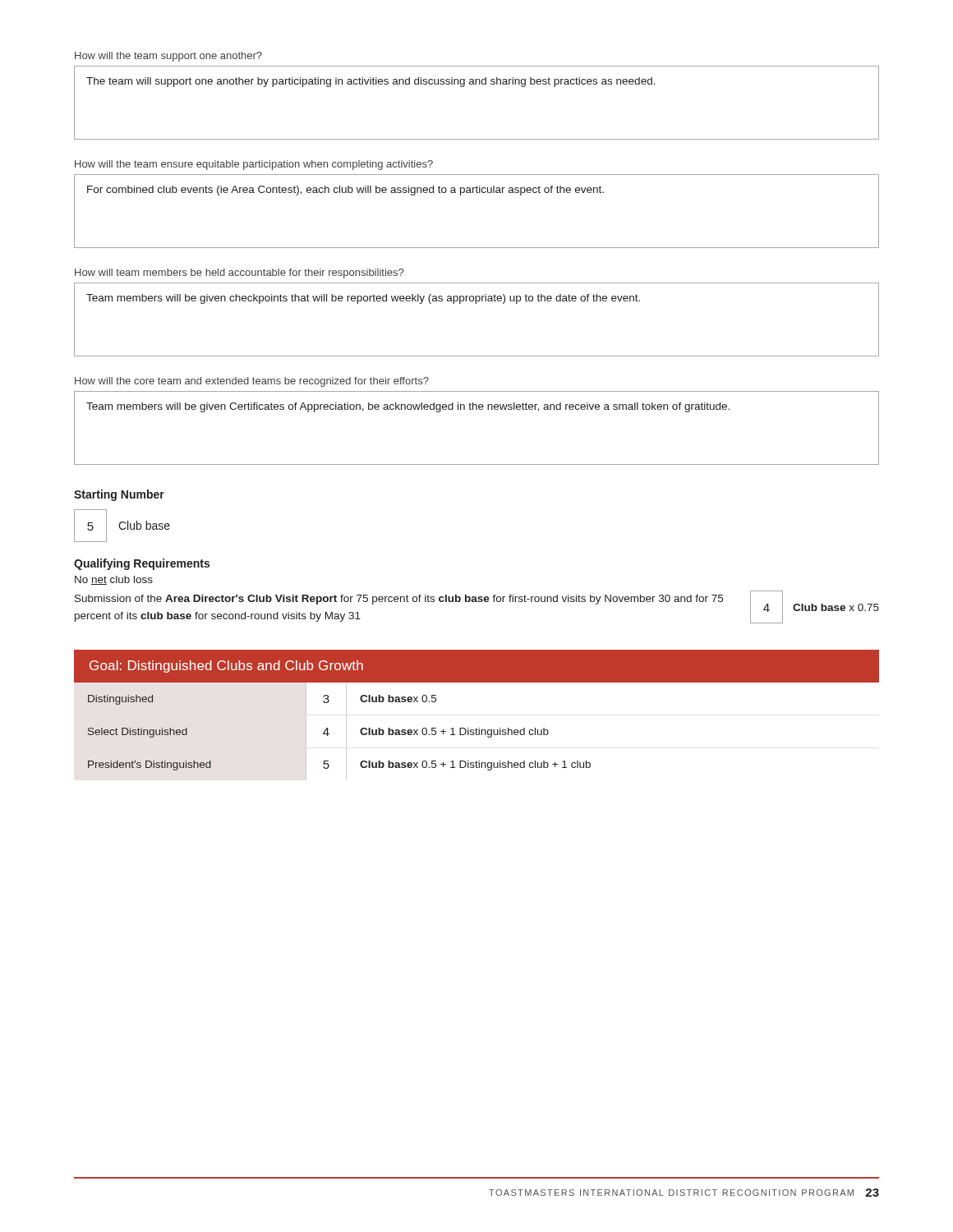The width and height of the screenshot is (953, 1232).
Task: Select the text that says "No net club loss"
Action: pyautogui.click(x=113, y=579)
